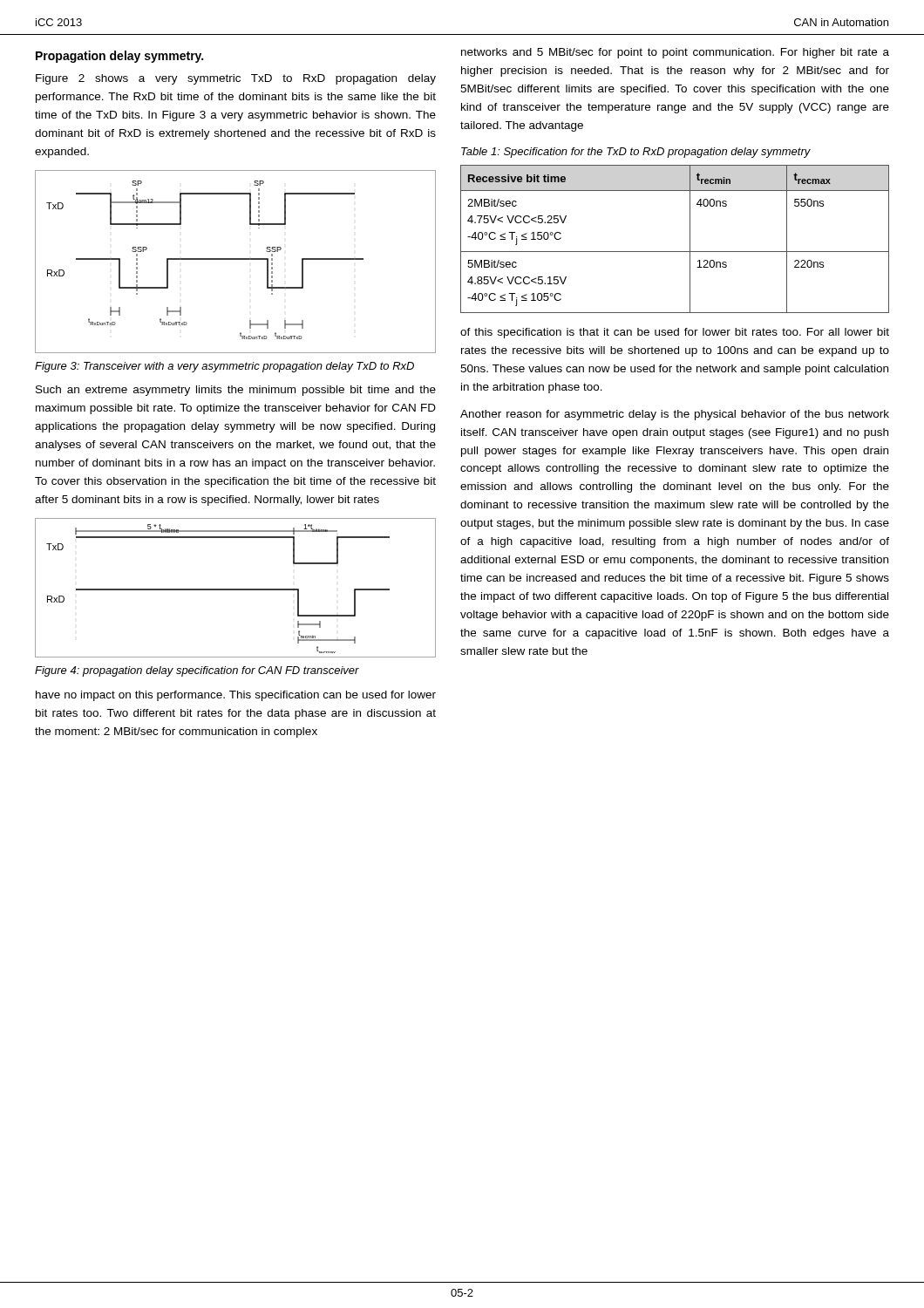Select the text block that says "Figure 2 shows a very symmetric TxD"

235,115
